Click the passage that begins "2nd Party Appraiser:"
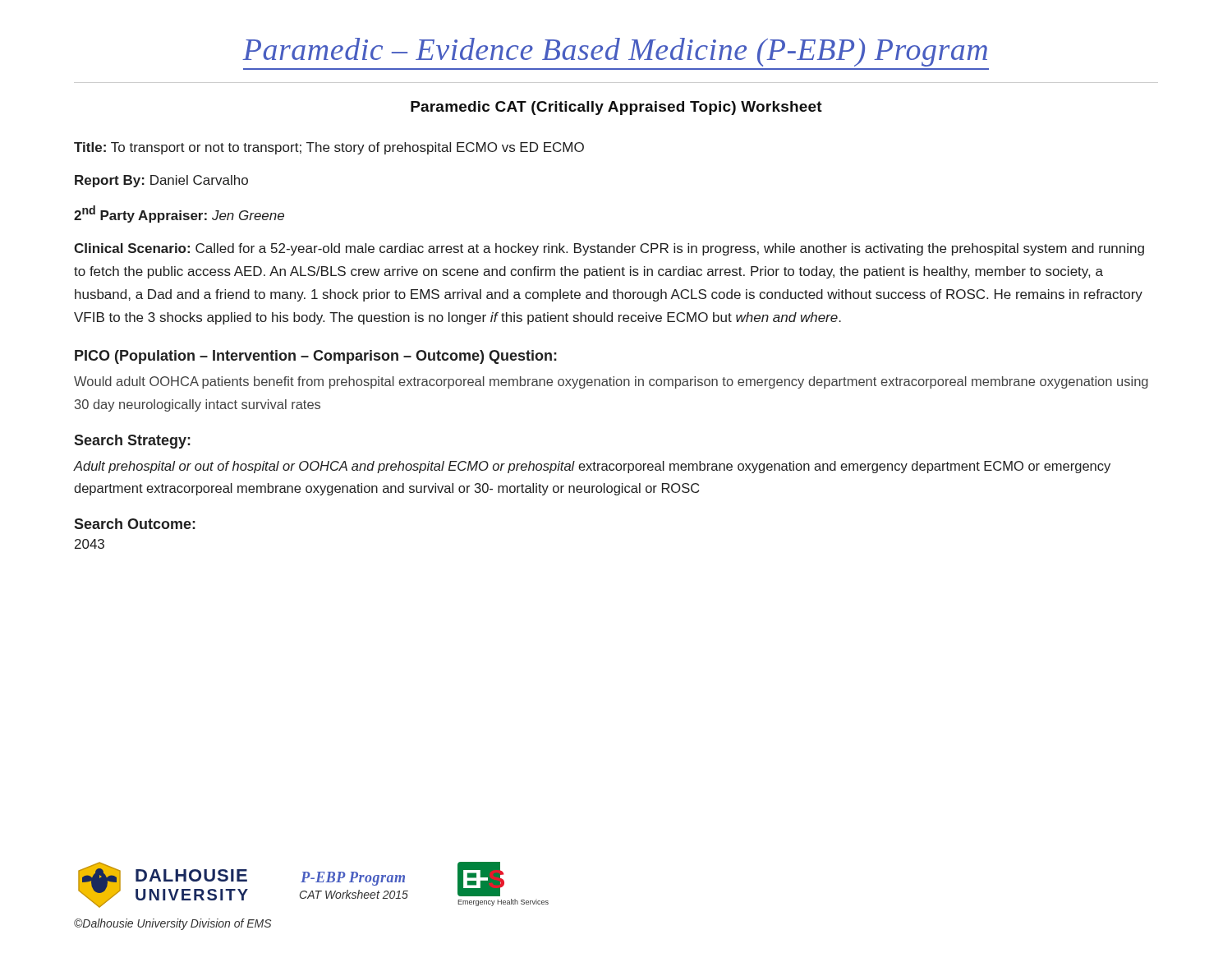 pos(179,213)
